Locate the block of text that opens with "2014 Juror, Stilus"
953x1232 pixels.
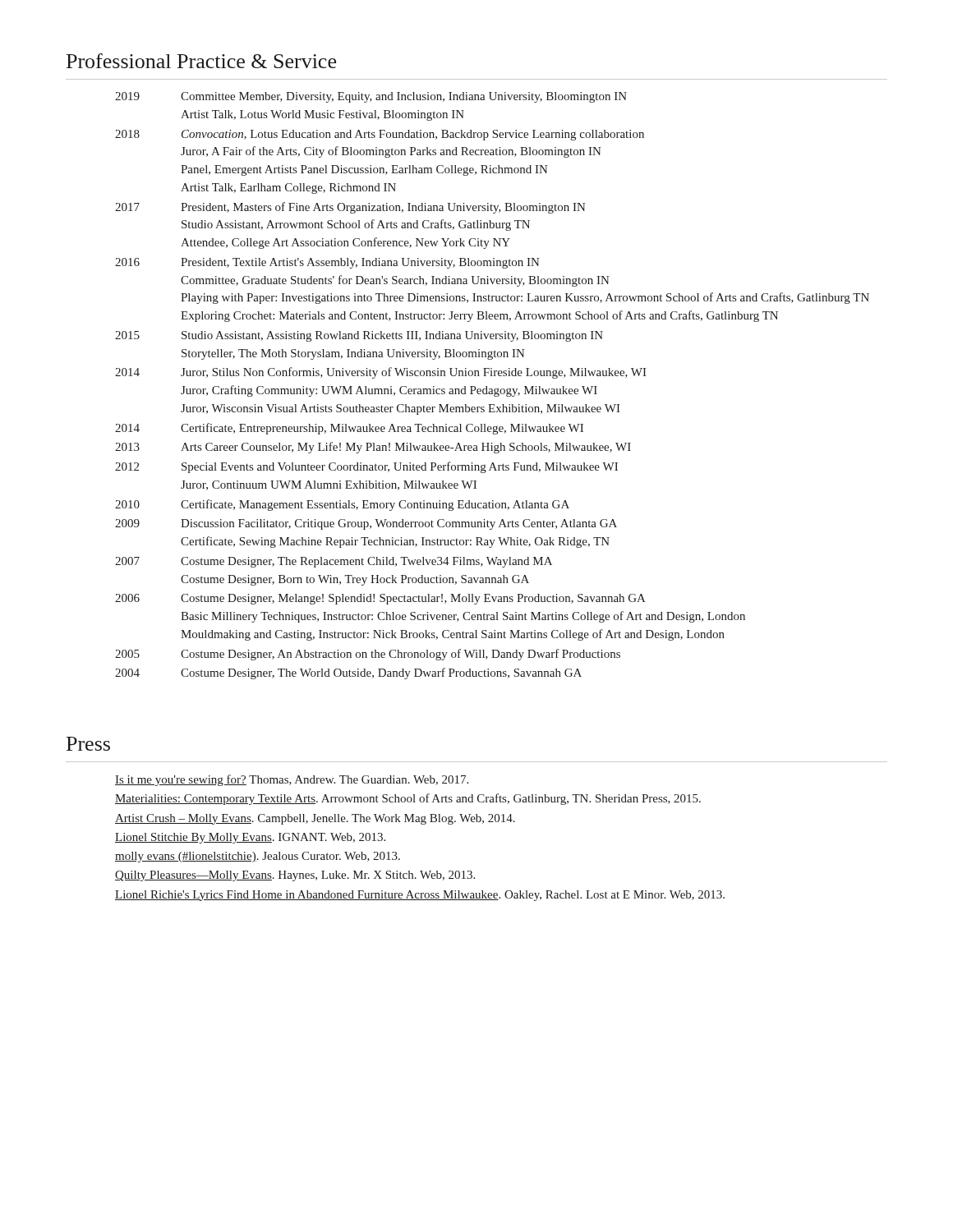tap(501, 391)
